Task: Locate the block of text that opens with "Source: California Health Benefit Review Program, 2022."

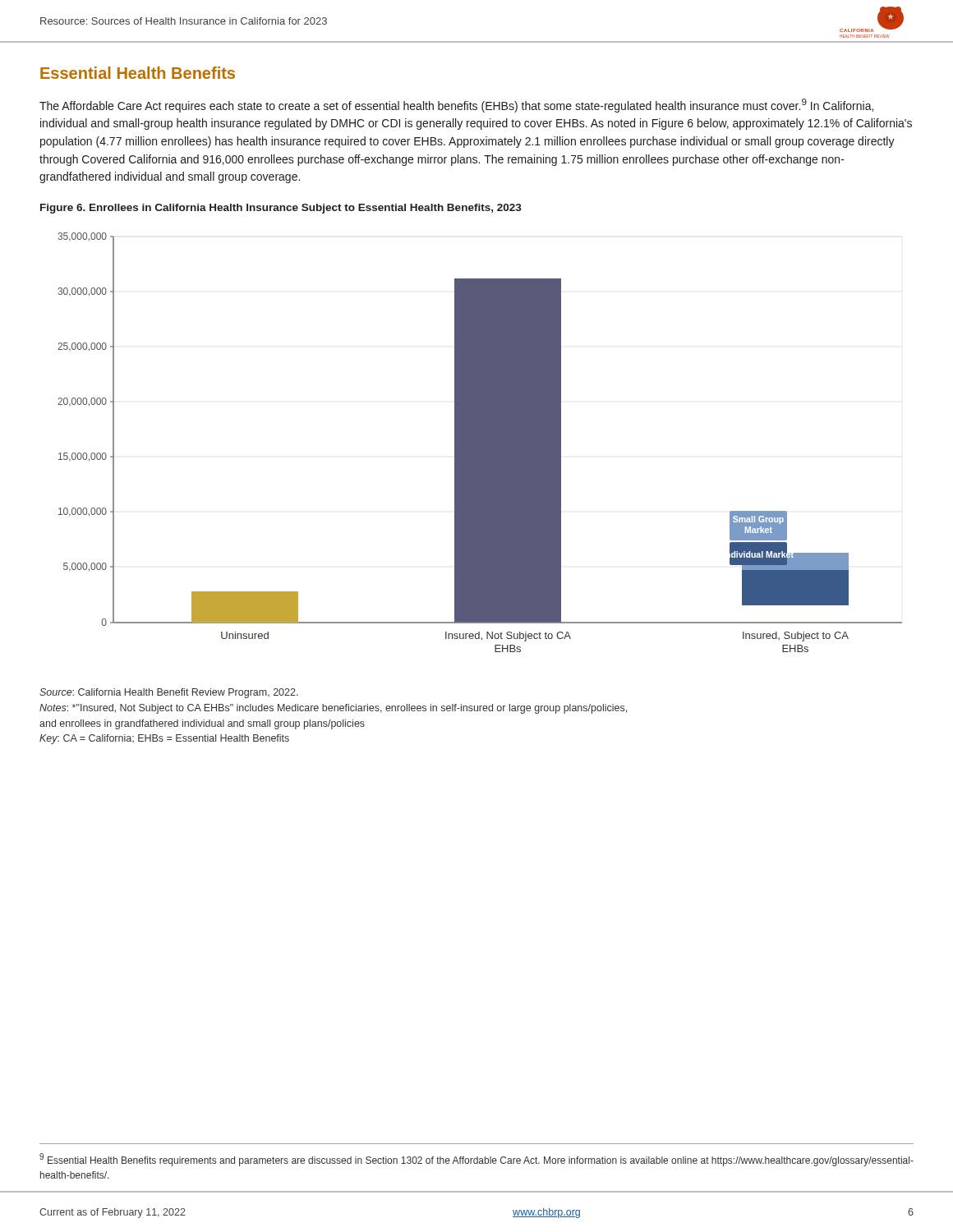Action: point(334,716)
